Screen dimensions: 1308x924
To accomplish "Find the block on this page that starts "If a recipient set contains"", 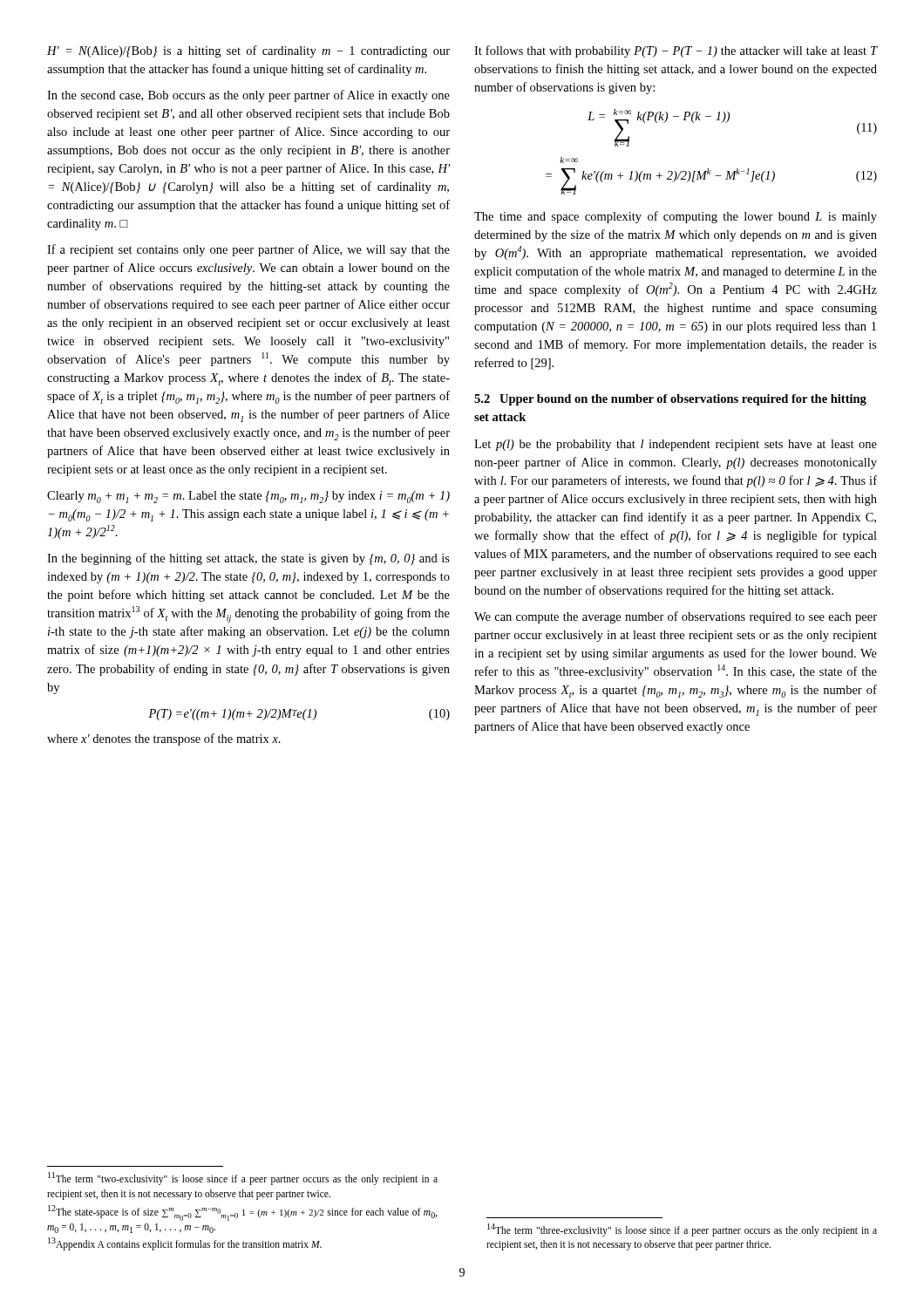I will point(248,360).
